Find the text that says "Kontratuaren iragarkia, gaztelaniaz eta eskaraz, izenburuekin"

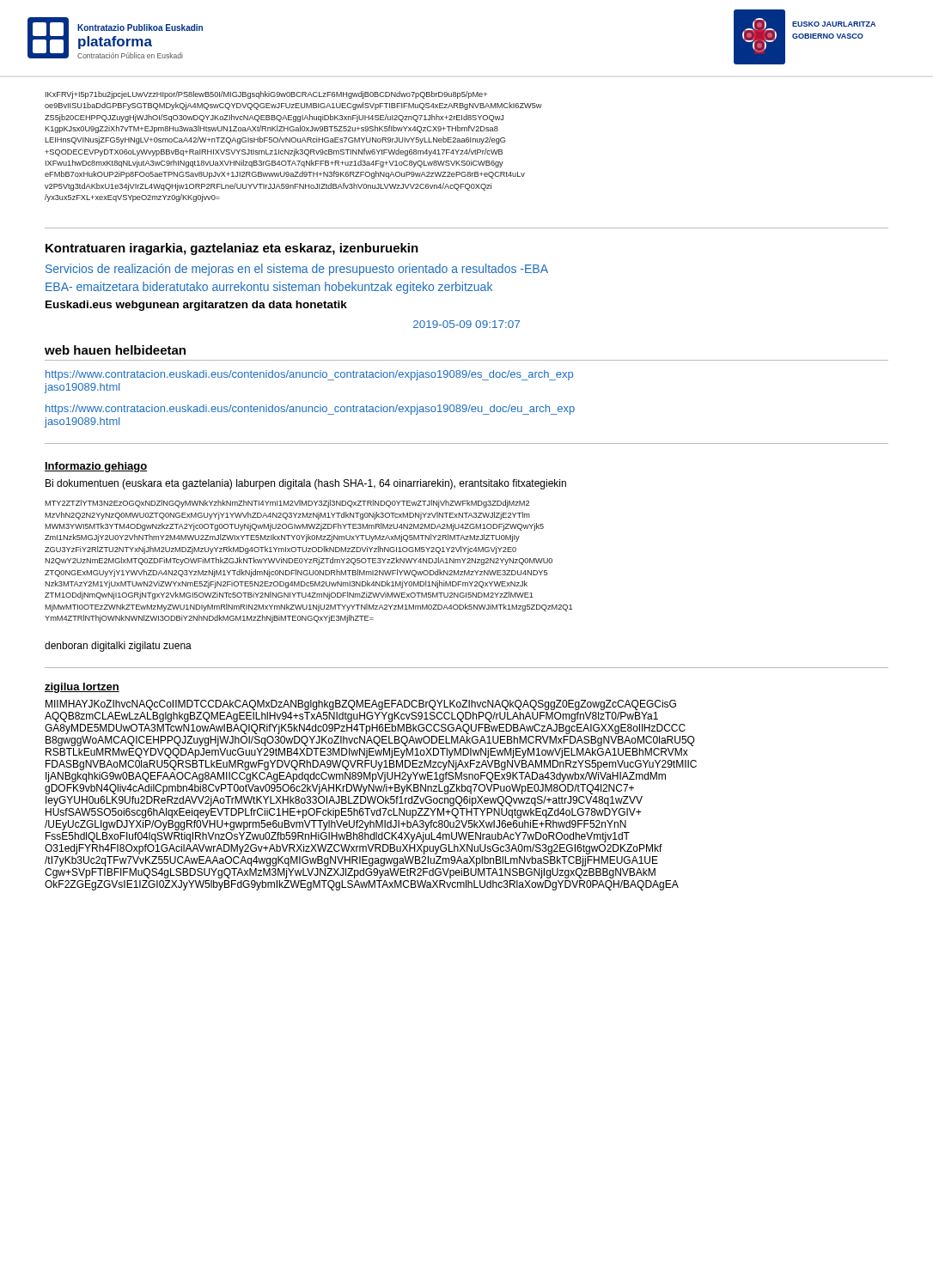(232, 248)
